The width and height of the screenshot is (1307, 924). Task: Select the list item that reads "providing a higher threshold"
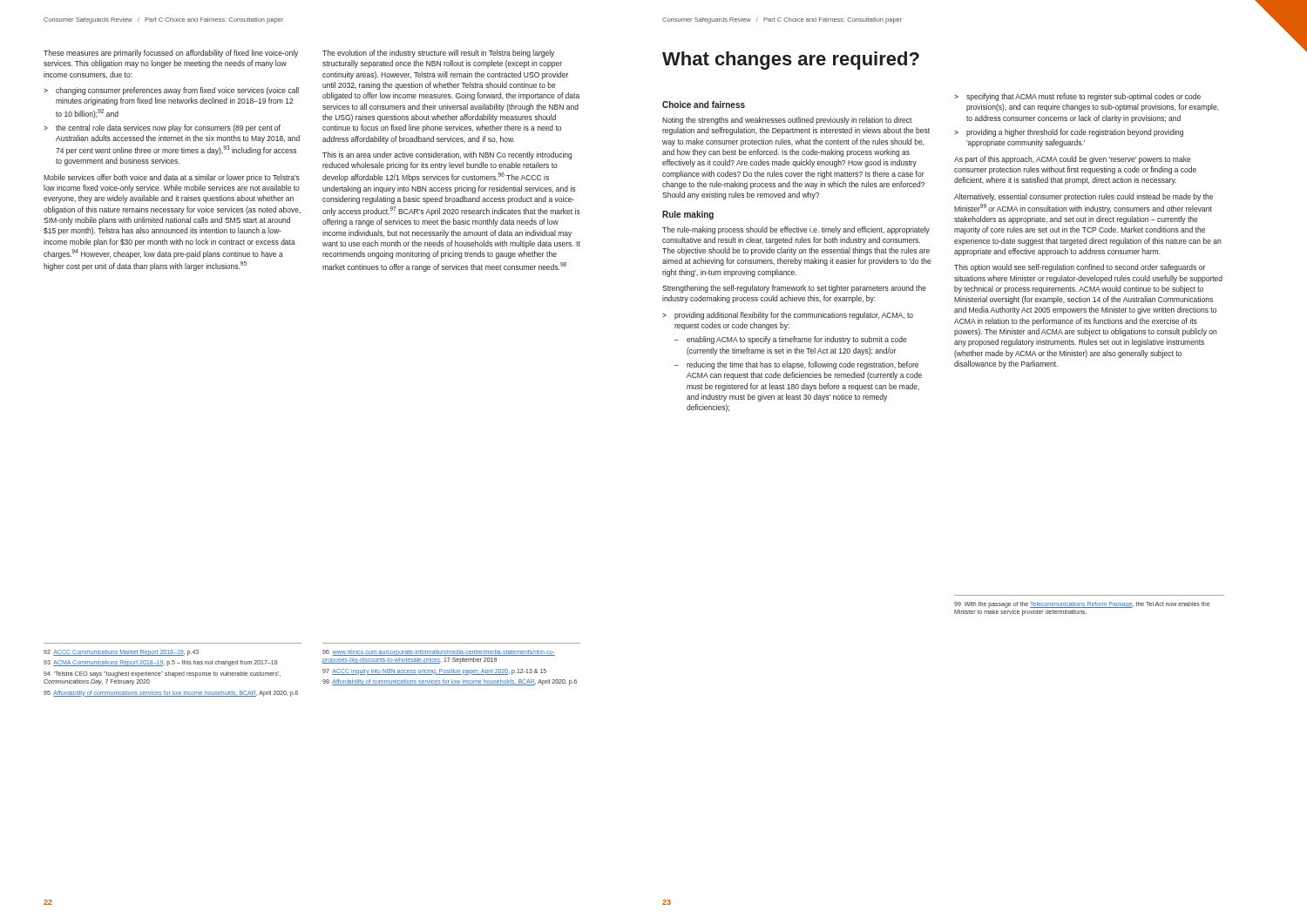click(x=1075, y=138)
